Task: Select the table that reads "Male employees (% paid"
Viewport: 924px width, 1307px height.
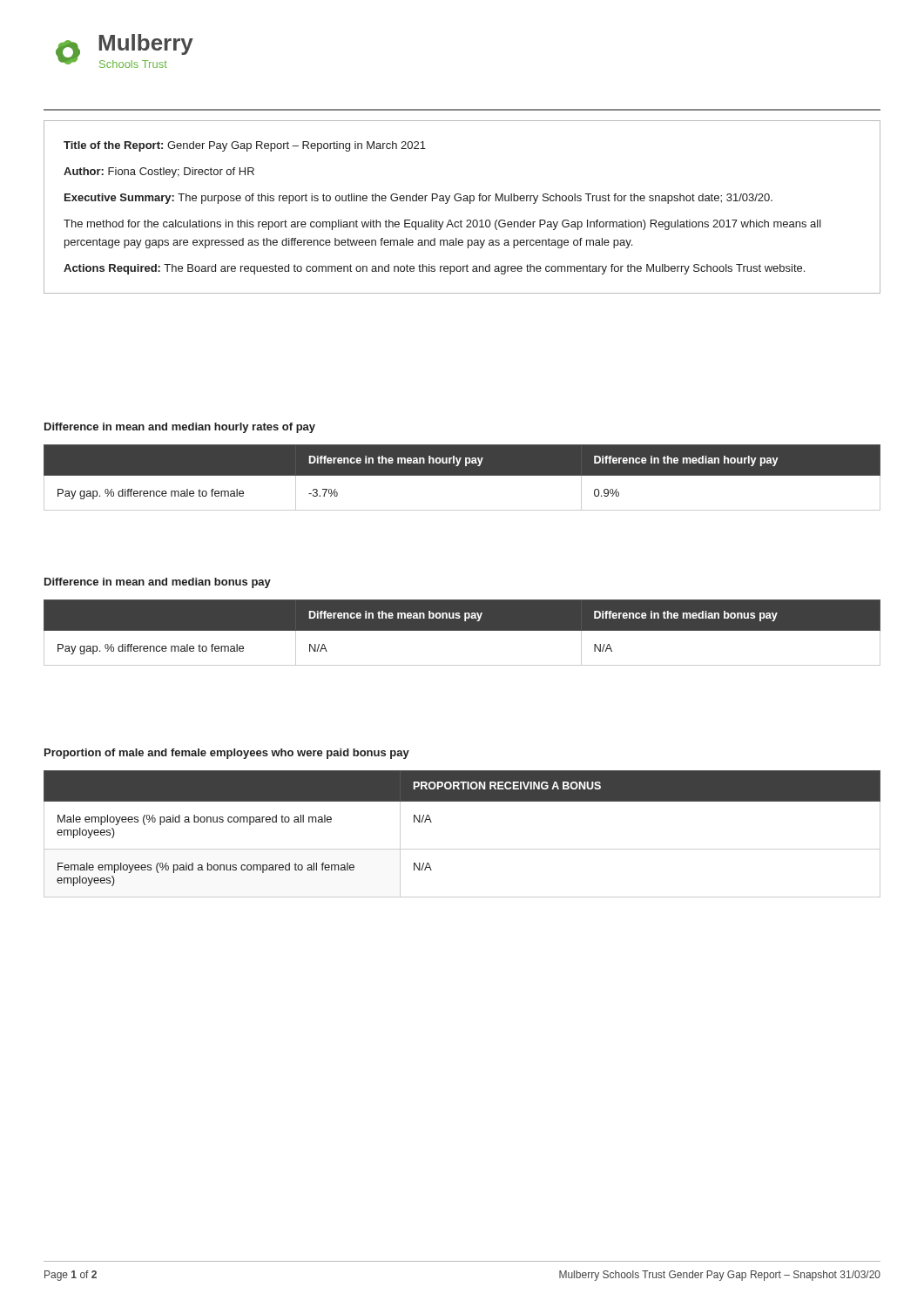Action: 462,834
